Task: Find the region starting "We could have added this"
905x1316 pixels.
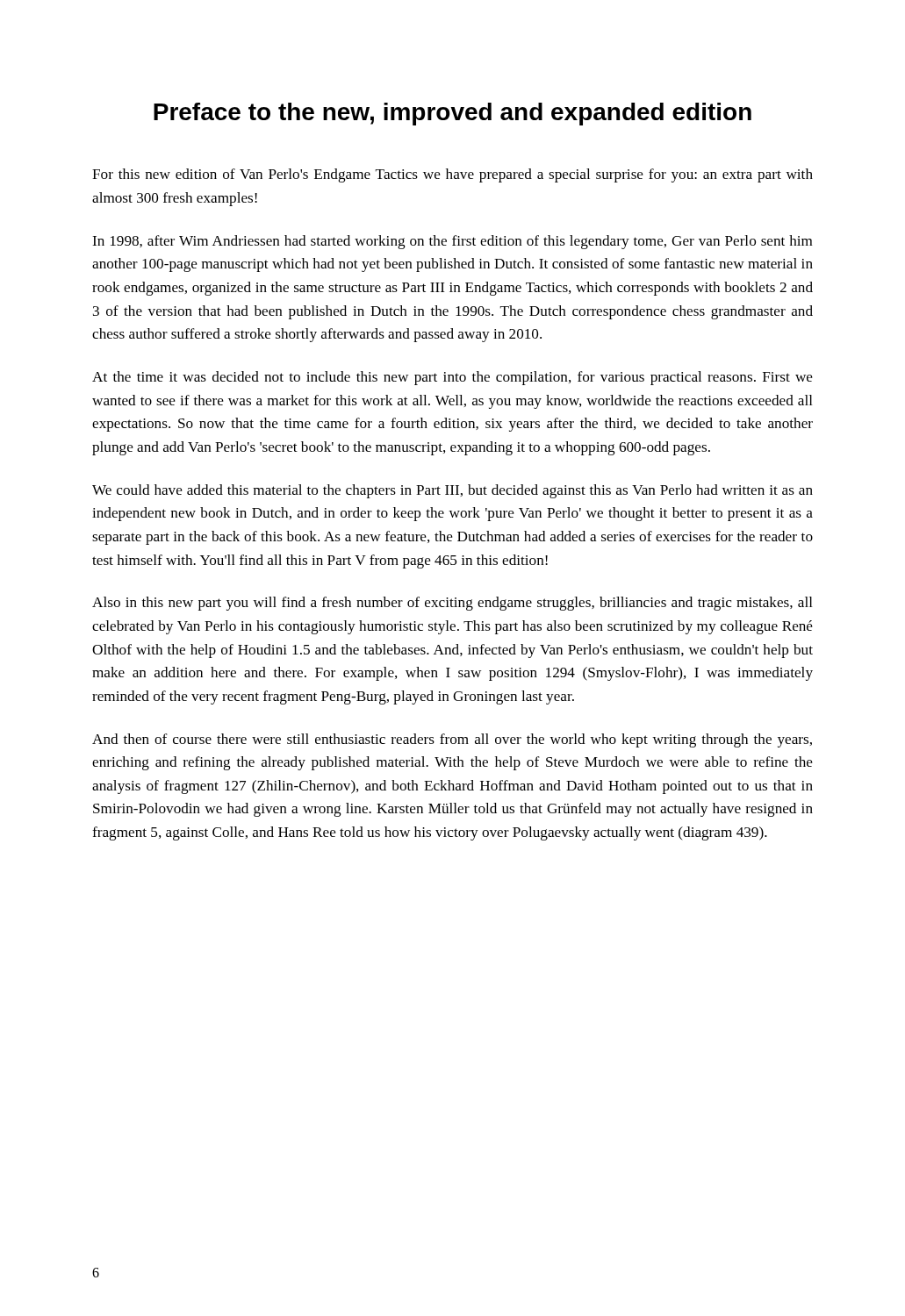Action: click(x=452, y=525)
